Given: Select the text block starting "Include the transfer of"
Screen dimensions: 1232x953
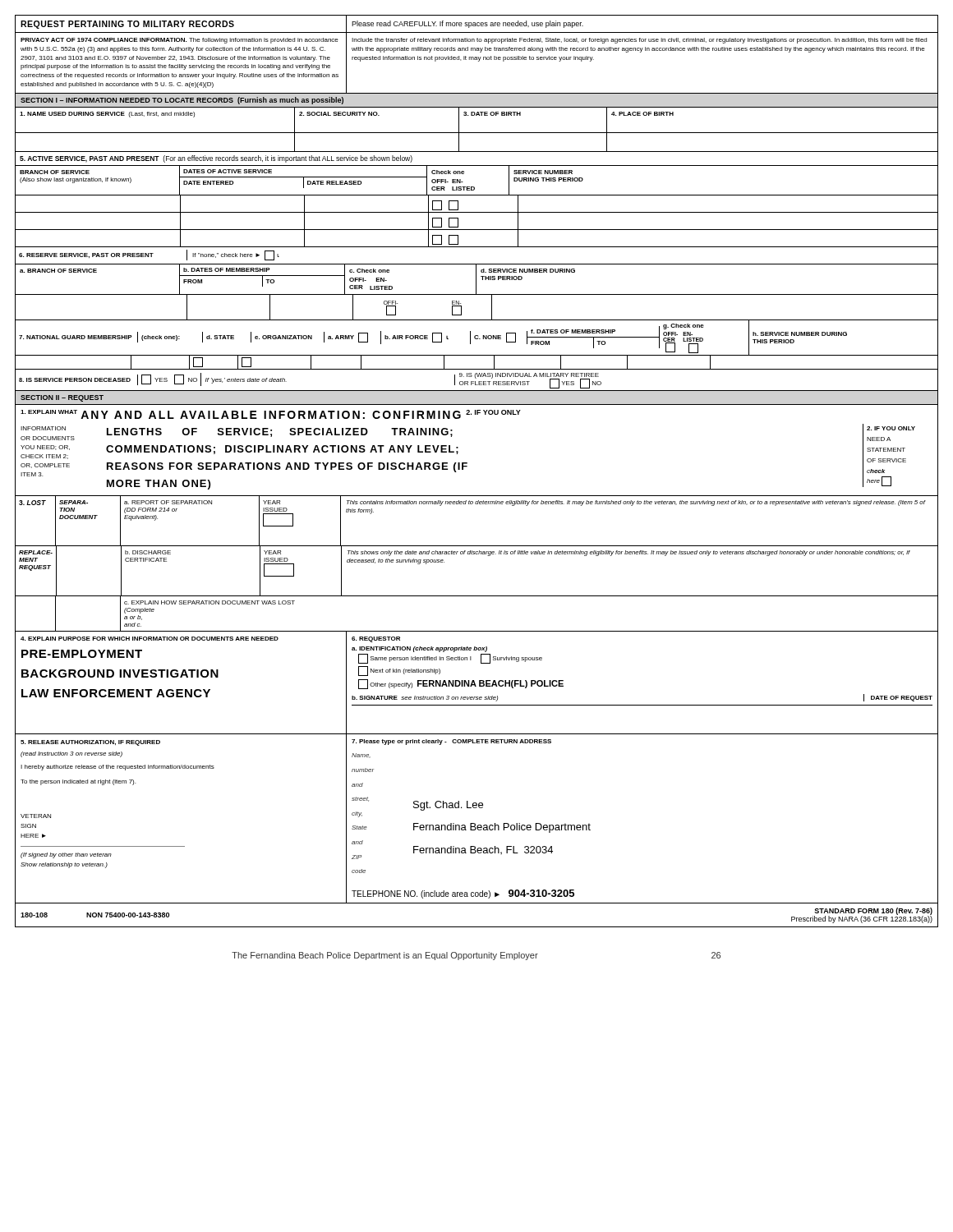Looking at the screenshot, I should pyautogui.click(x=640, y=49).
